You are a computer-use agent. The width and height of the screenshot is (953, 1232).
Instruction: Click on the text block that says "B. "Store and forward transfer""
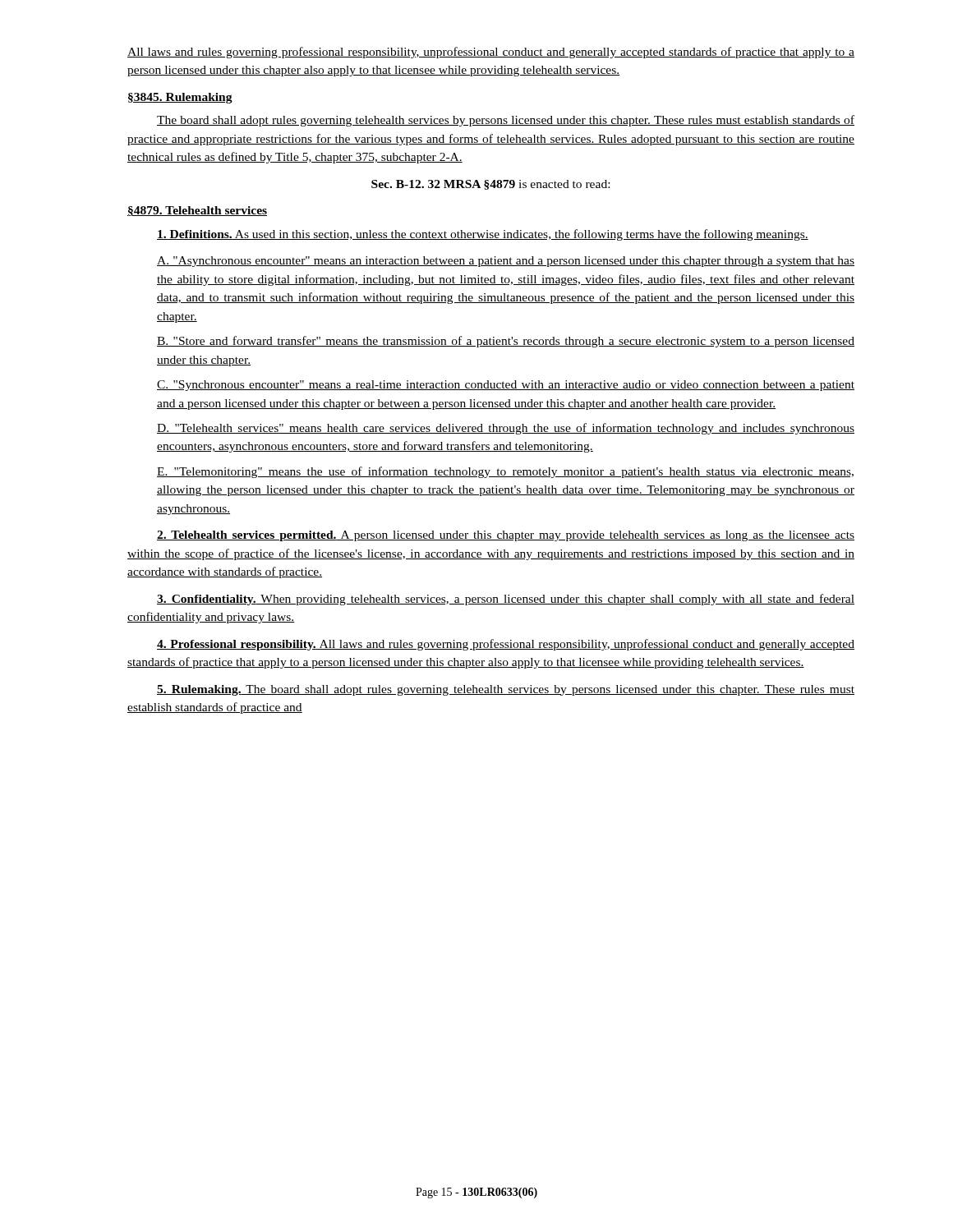[506, 350]
